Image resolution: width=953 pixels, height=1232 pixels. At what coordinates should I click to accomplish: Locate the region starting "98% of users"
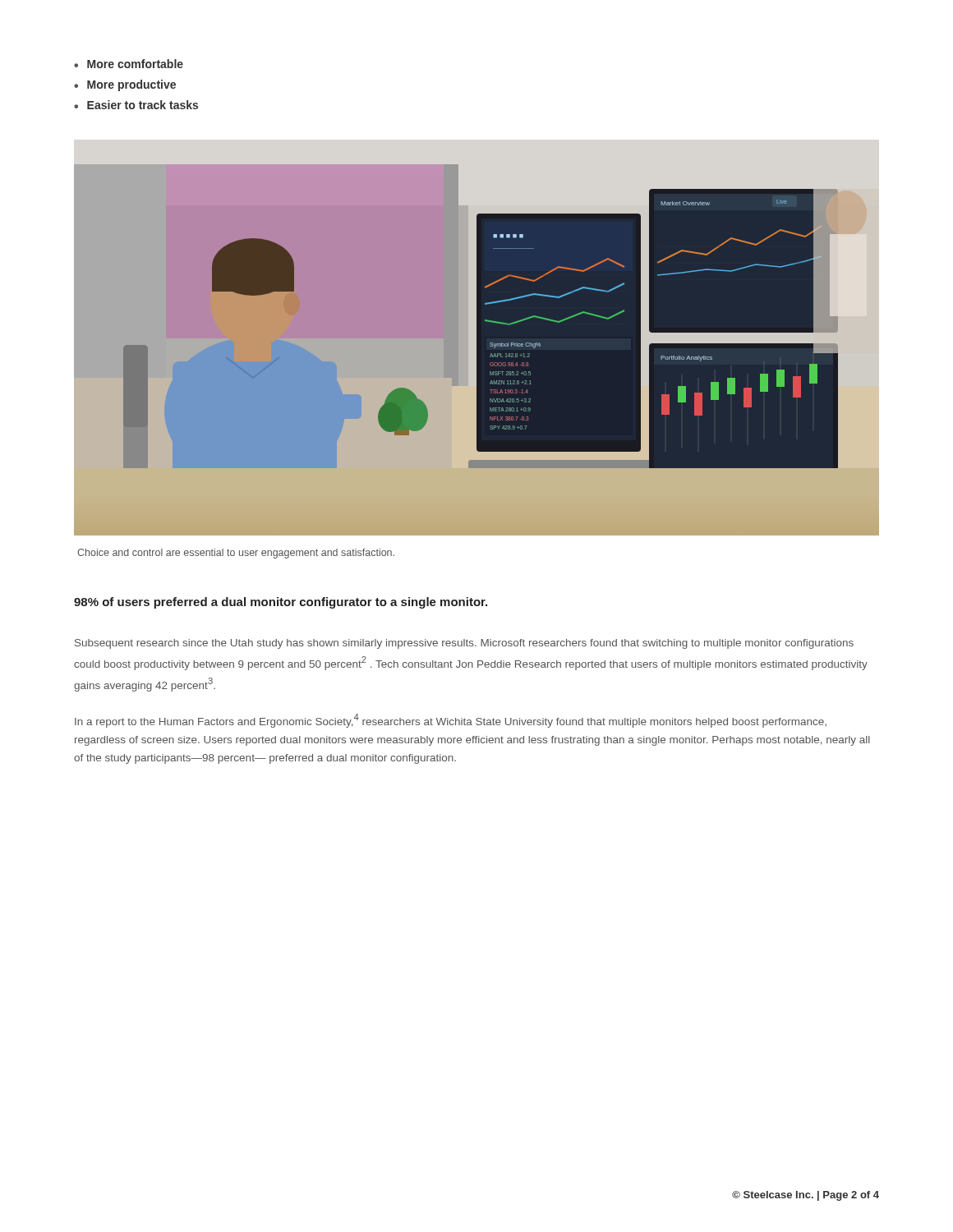[281, 601]
